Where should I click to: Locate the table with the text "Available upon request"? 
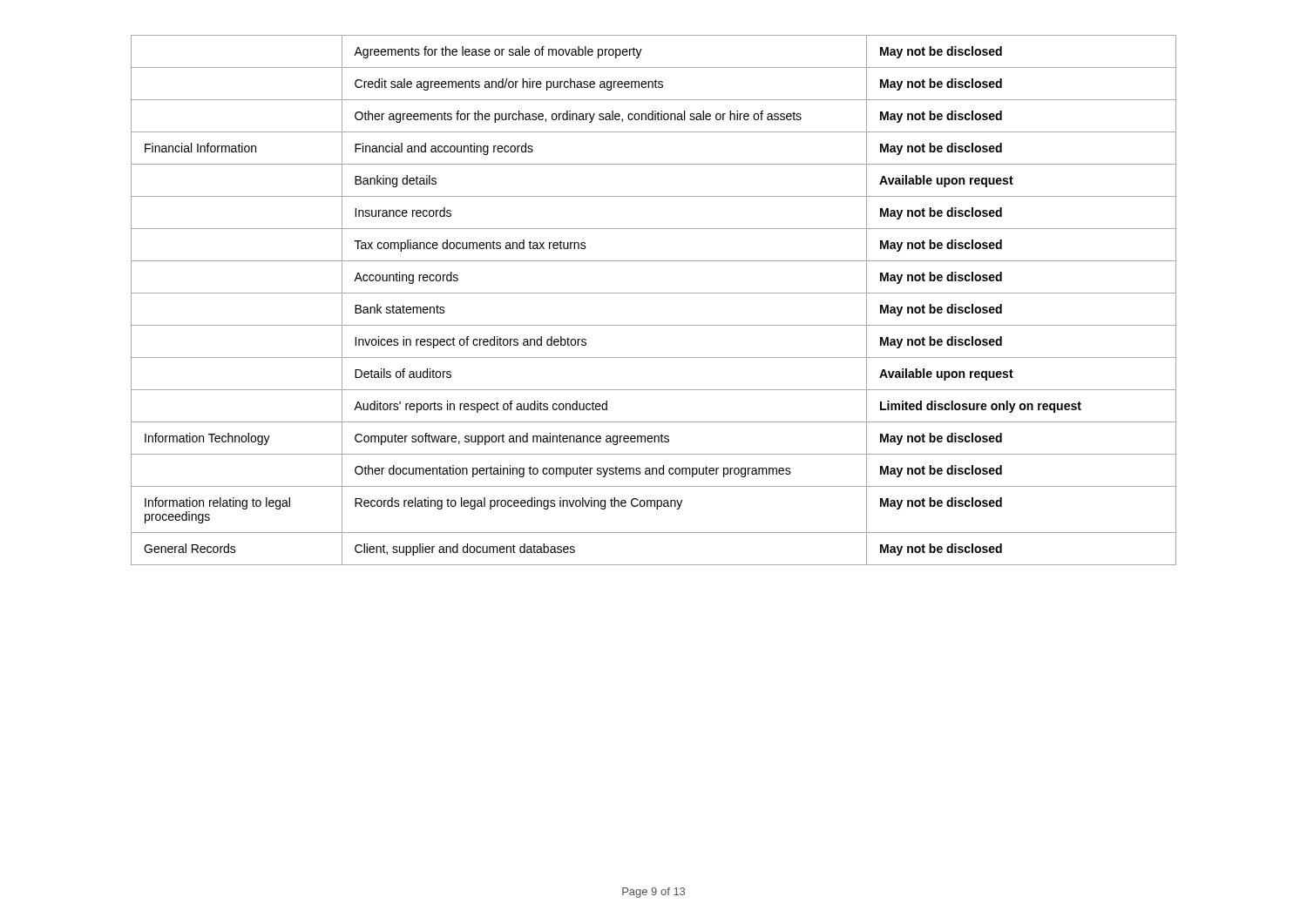tap(654, 300)
